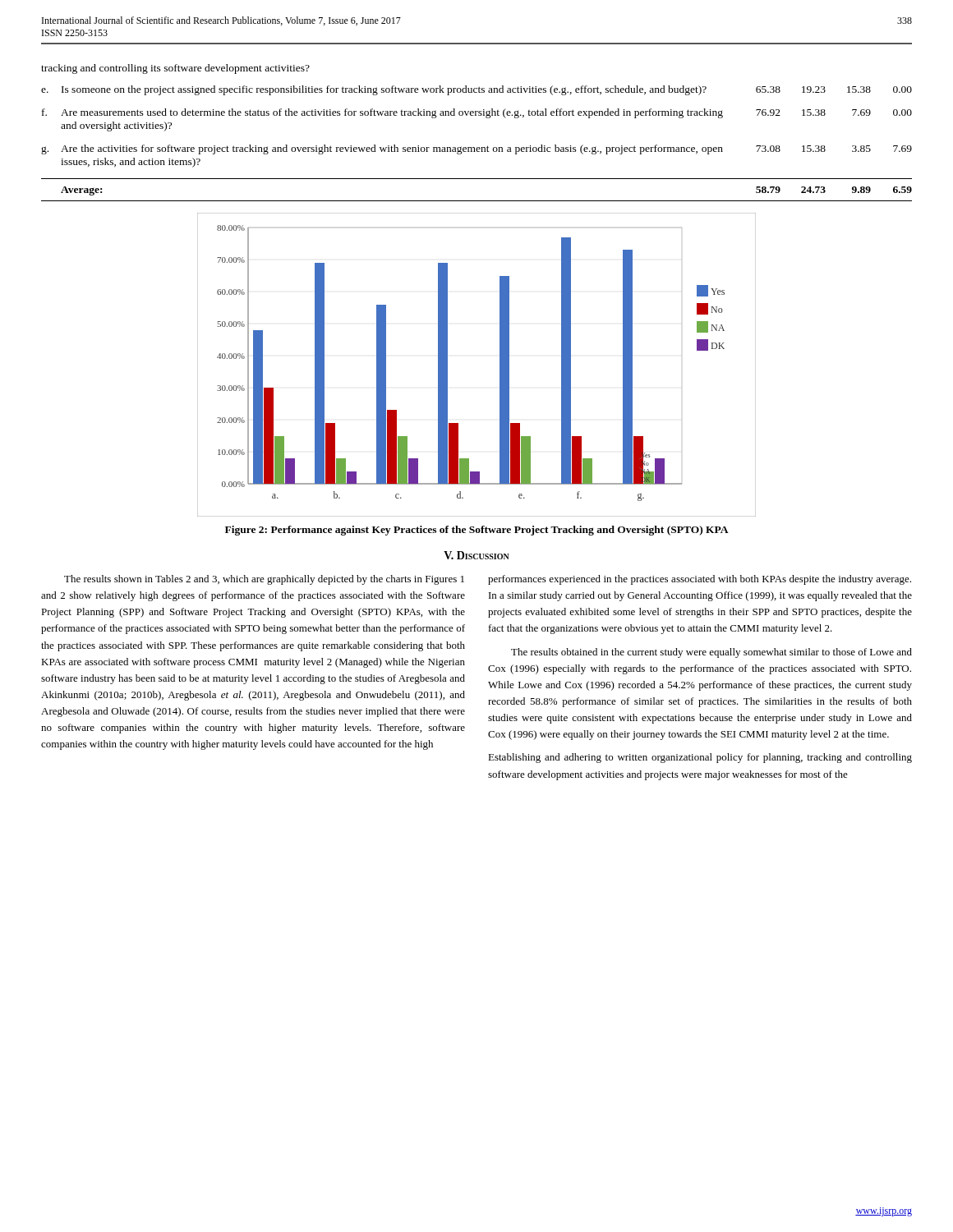Viewport: 953px width, 1232px height.
Task: Point to the text starting "performances experienced in the practices associated"
Action: point(700,677)
